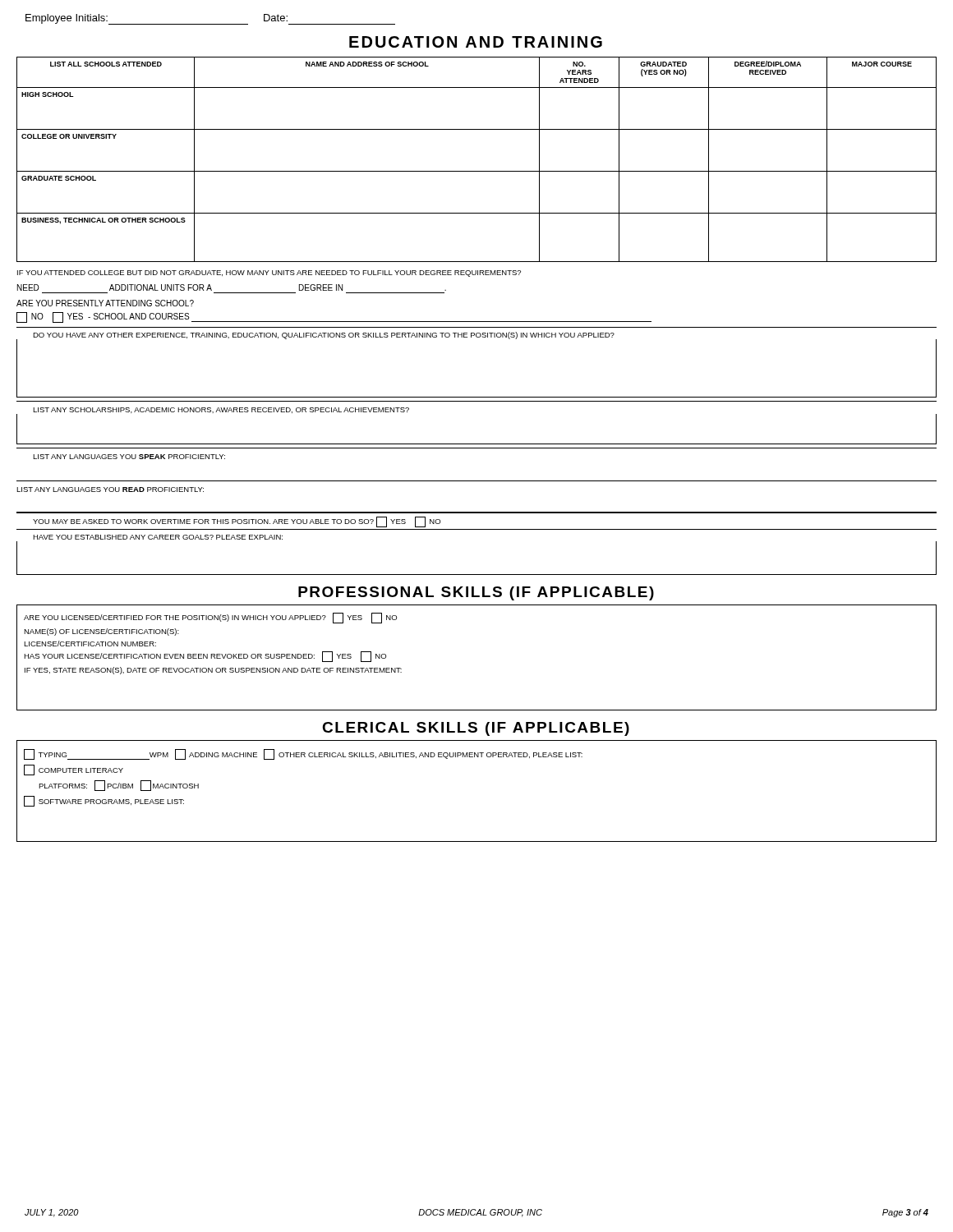Find the text with the text "LIST ANY LANGUAGES YOU SPEAK PROFICIENTLY:"
Screen dimensions: 1232x953
(x=129, y=456)
